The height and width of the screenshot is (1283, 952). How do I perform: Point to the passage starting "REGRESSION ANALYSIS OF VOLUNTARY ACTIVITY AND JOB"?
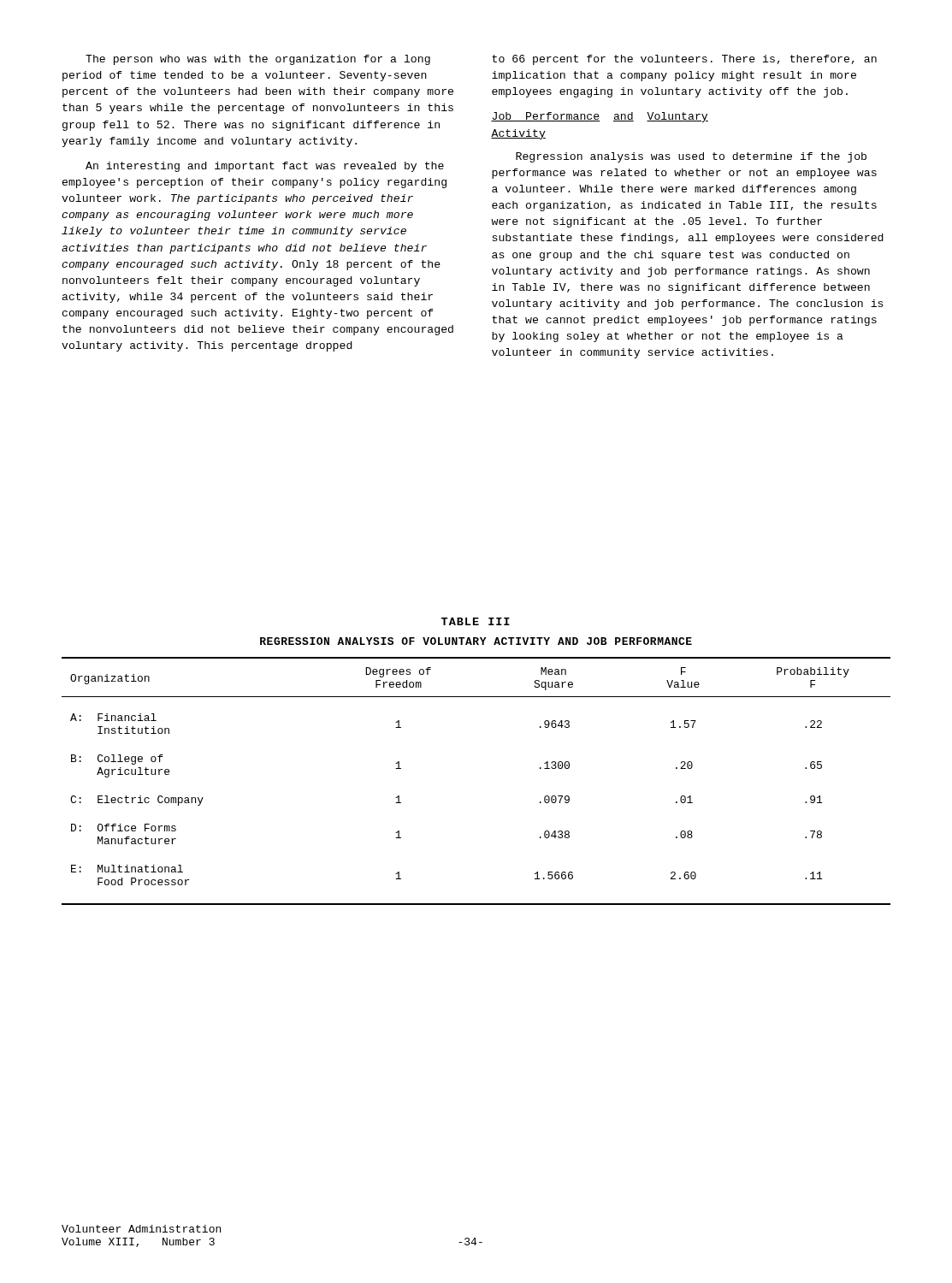coord(476,642)
